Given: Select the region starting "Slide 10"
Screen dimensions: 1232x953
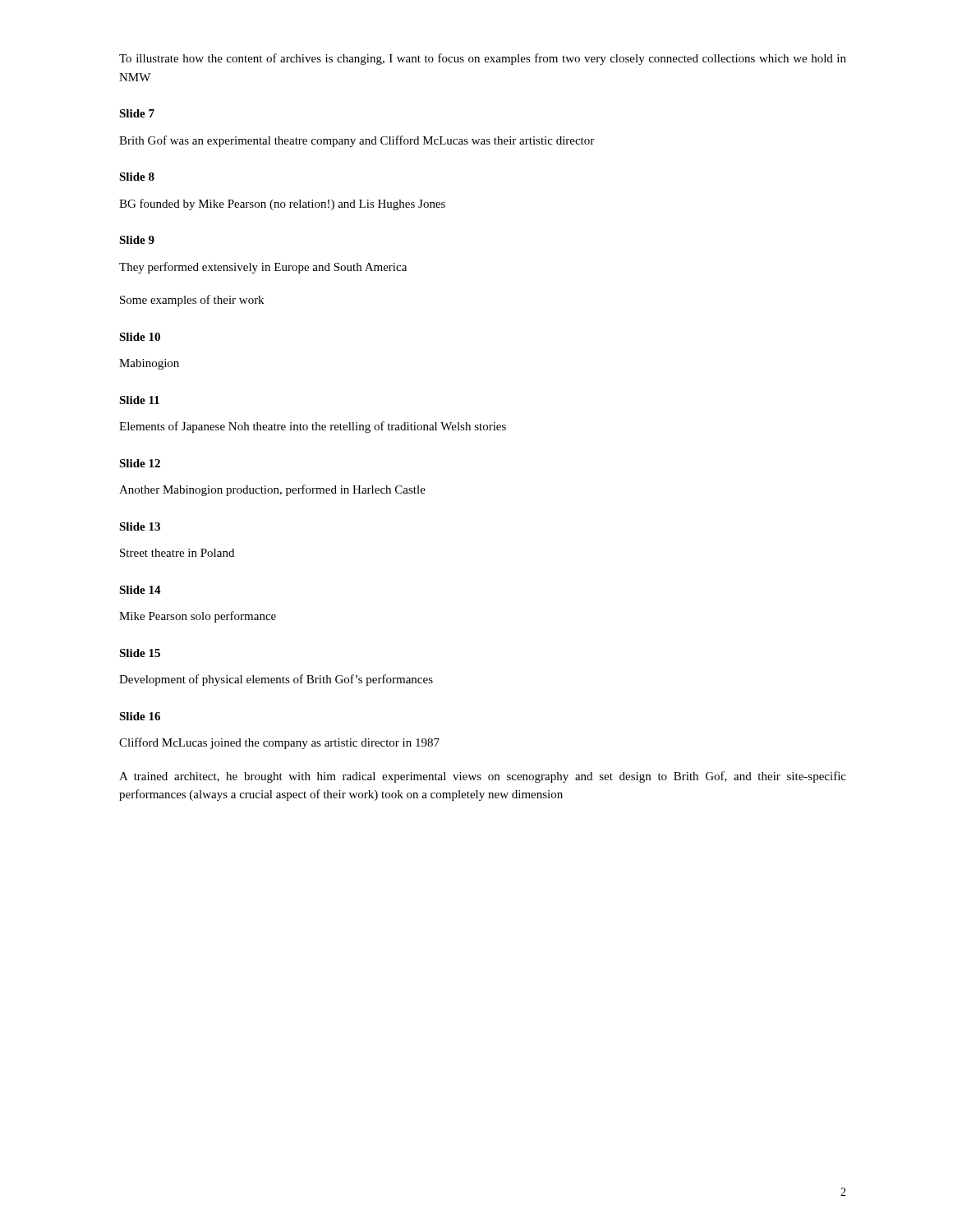Looking at the screenshot, I should click(140, 336).
